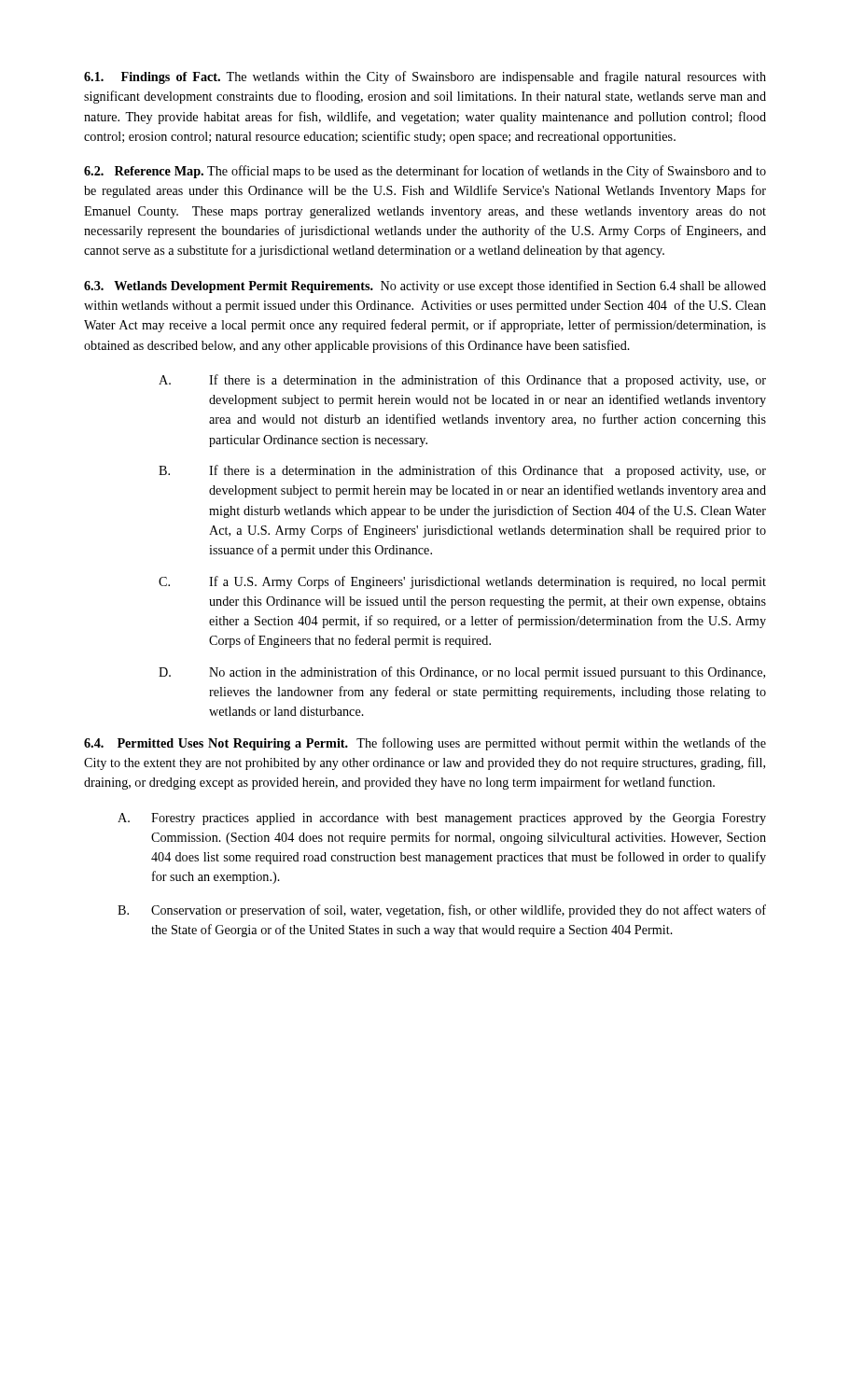Click on the text block starting "3. Wetlands Development Permit Requirements. No"

(x=425, y=315)
